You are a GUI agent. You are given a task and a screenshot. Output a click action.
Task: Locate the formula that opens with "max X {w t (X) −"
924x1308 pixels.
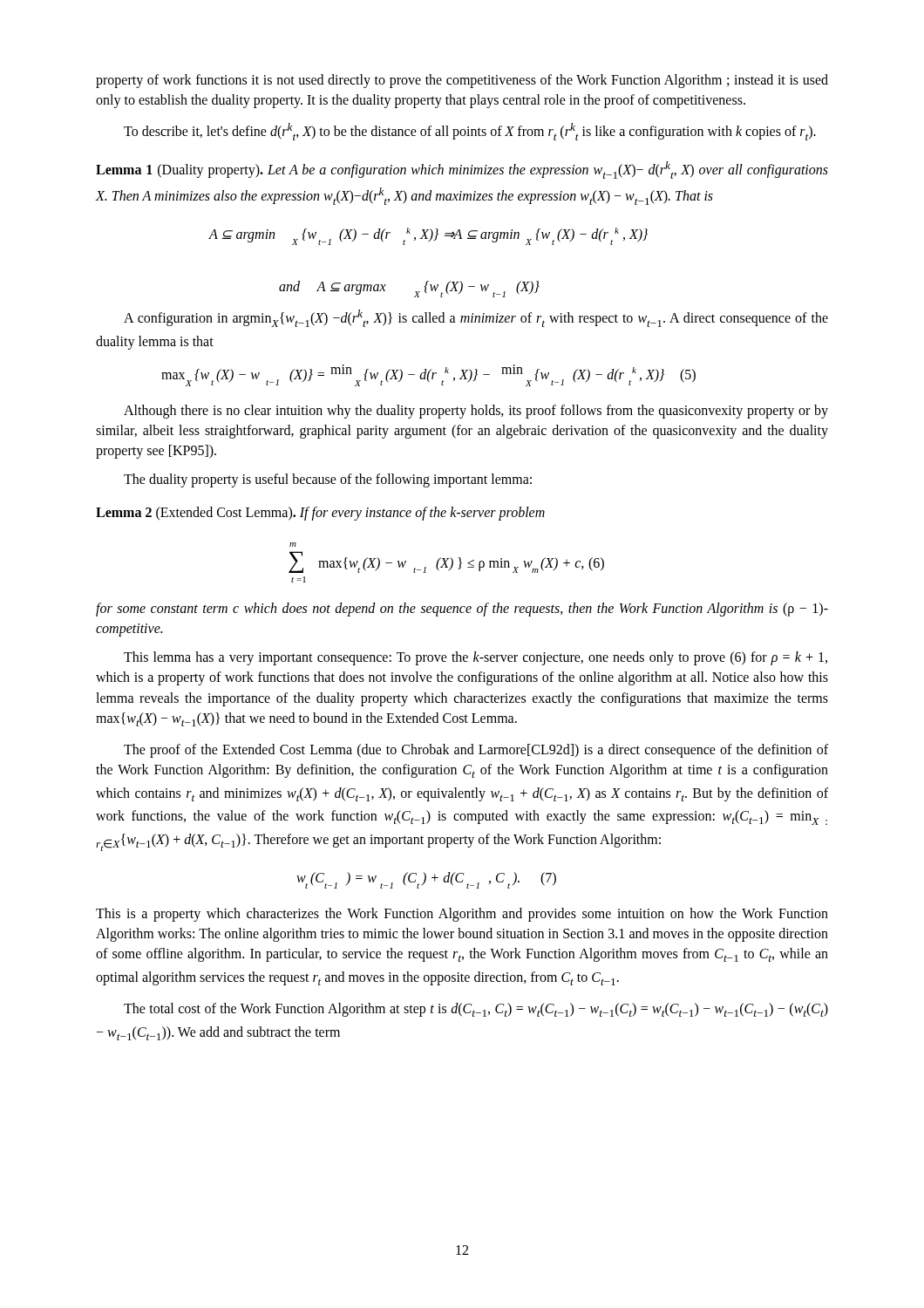point(462,376)
